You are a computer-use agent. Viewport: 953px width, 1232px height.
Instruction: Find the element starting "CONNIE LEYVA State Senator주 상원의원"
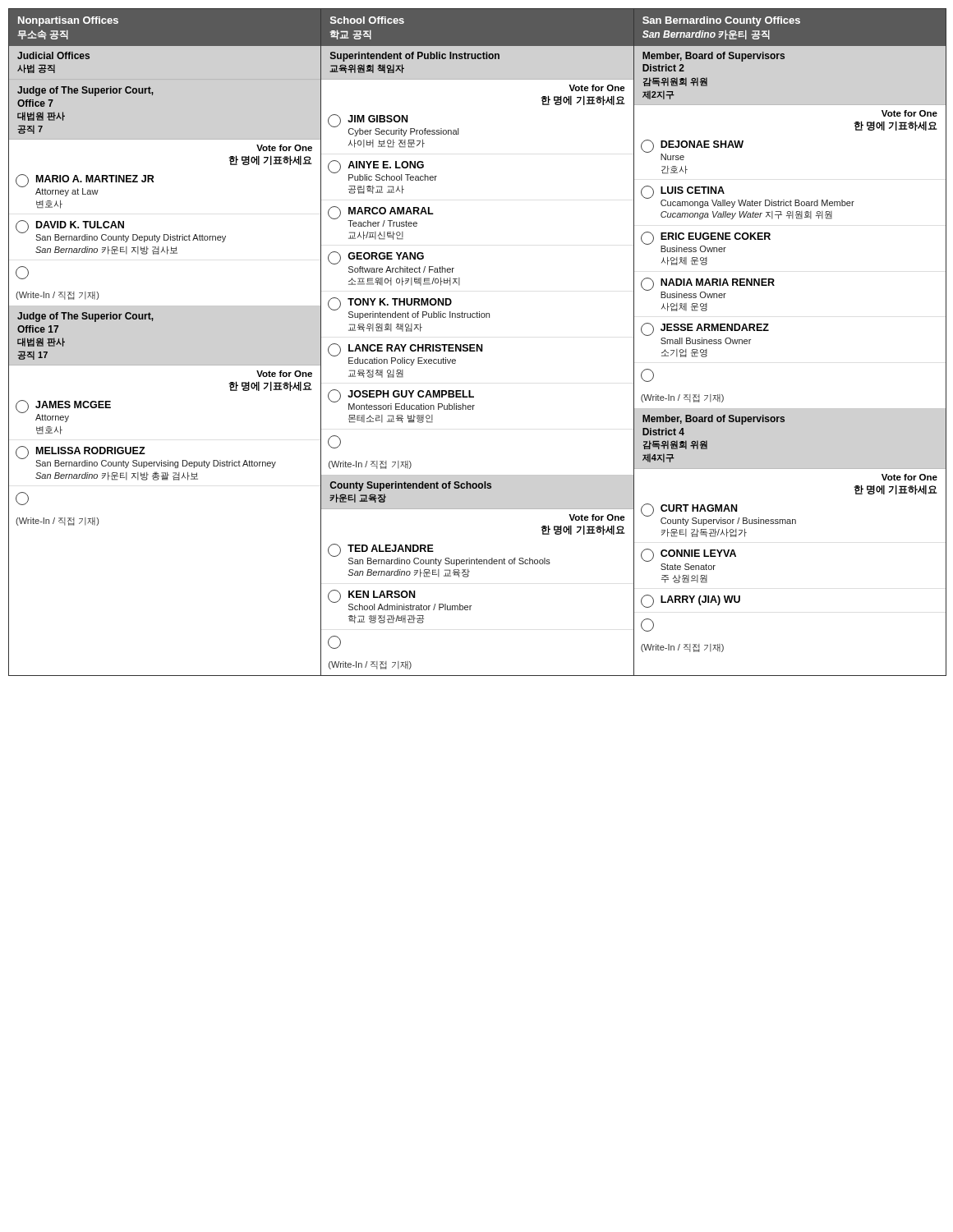click(688, 555)
